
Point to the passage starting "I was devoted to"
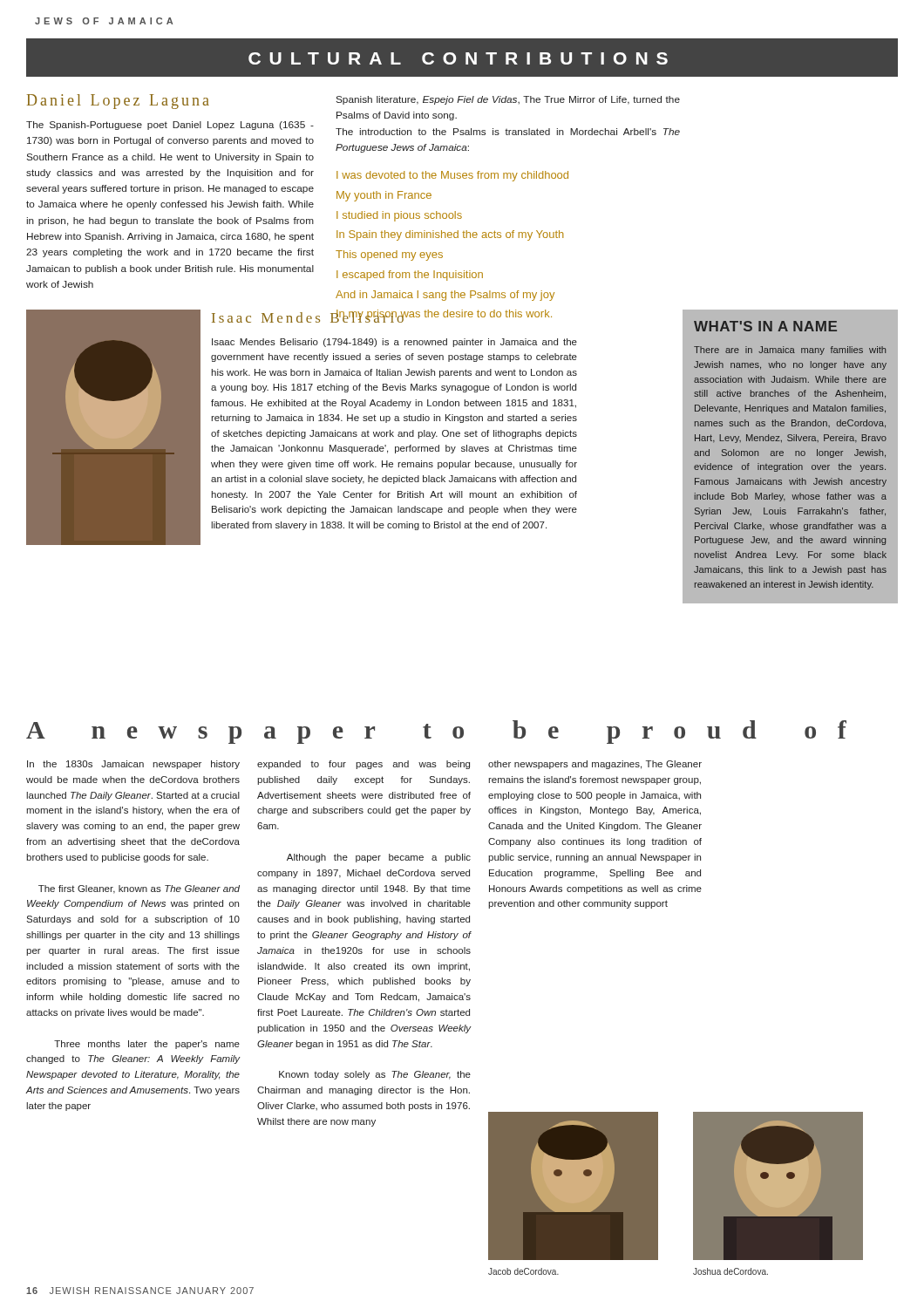(452, 244)
